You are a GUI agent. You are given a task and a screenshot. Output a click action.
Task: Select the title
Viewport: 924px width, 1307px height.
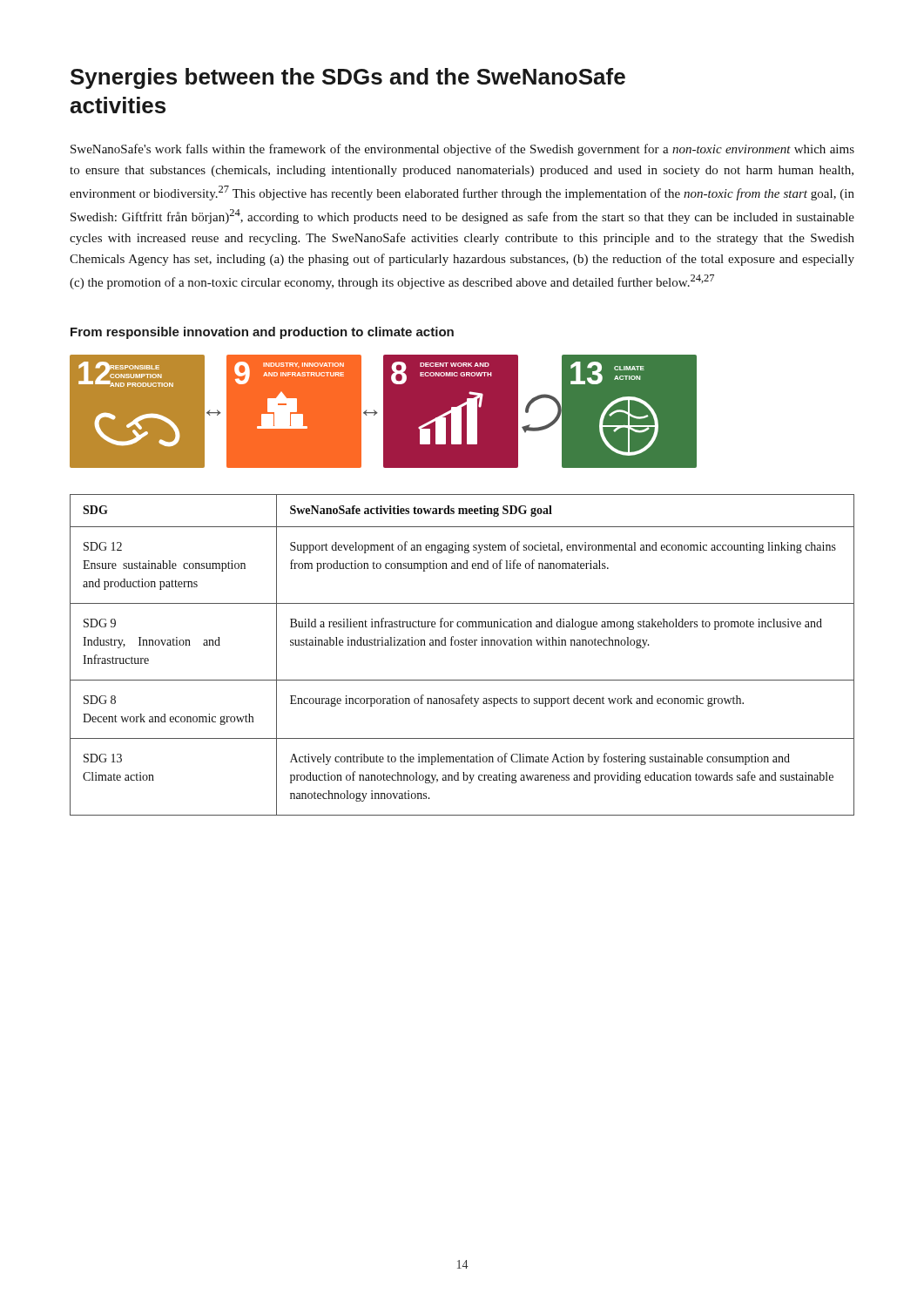point(462,91)
